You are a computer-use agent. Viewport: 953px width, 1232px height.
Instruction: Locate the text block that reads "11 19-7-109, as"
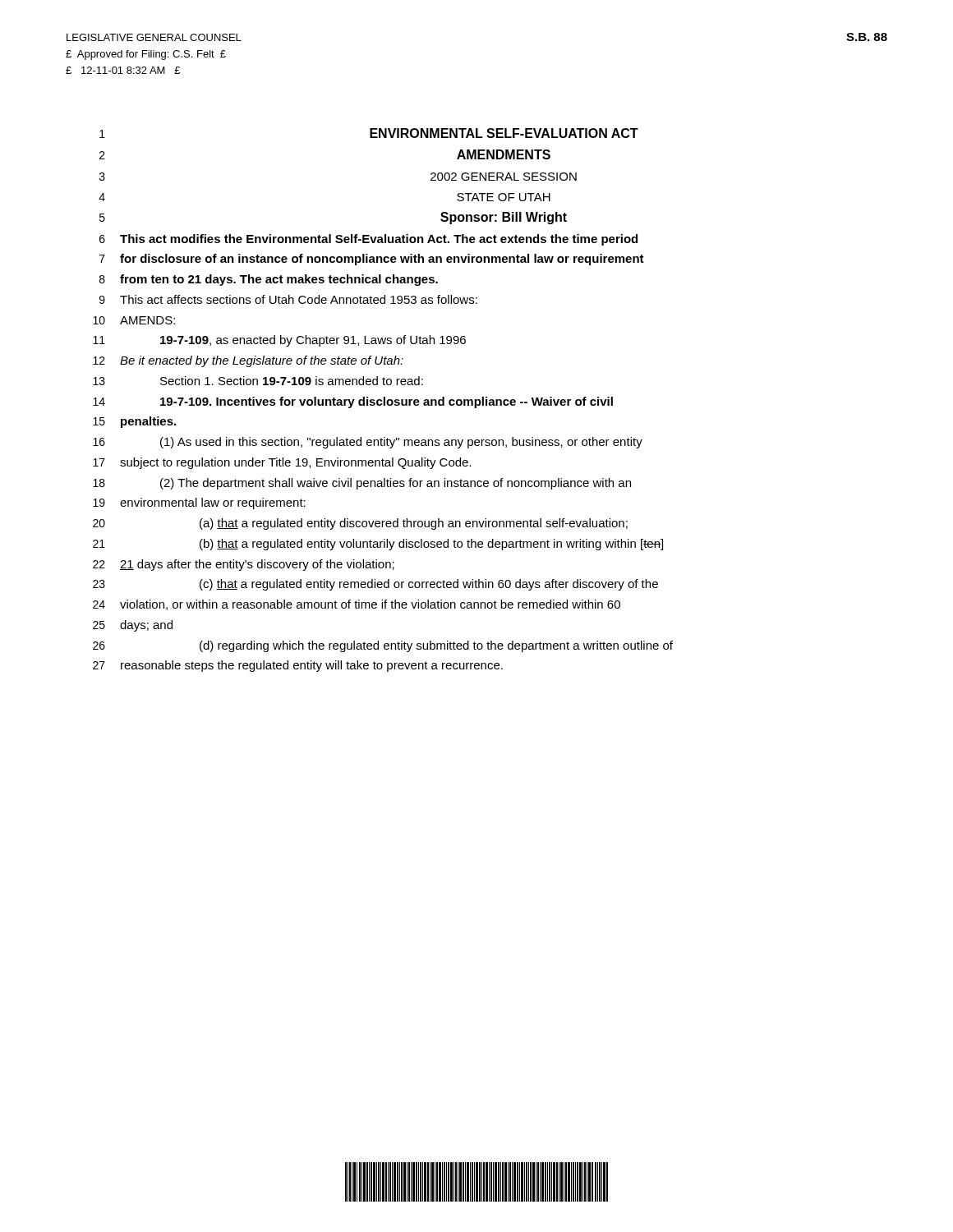[x=476, y=341]
